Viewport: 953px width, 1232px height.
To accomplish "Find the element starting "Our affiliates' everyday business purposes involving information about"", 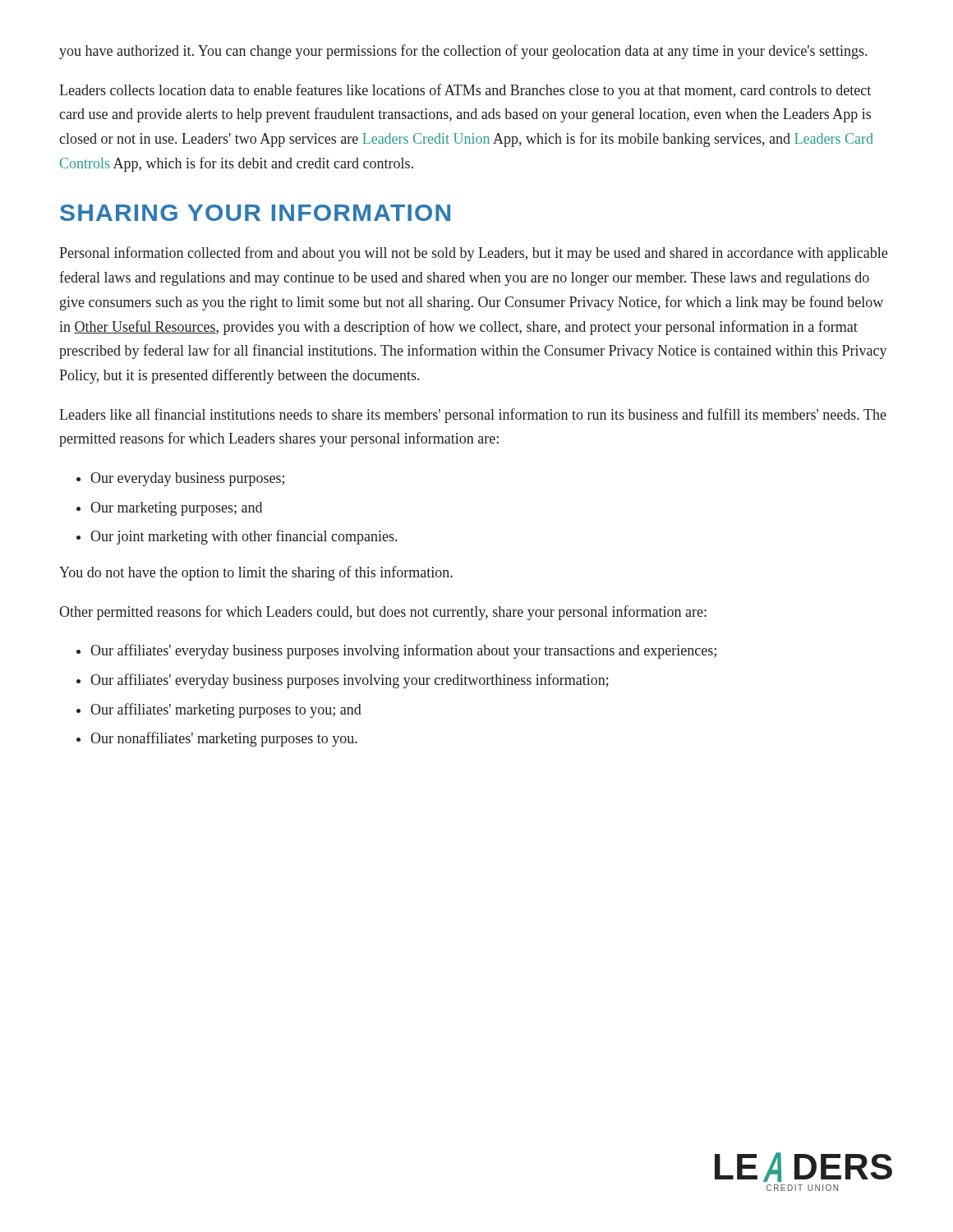I will 404,651.
